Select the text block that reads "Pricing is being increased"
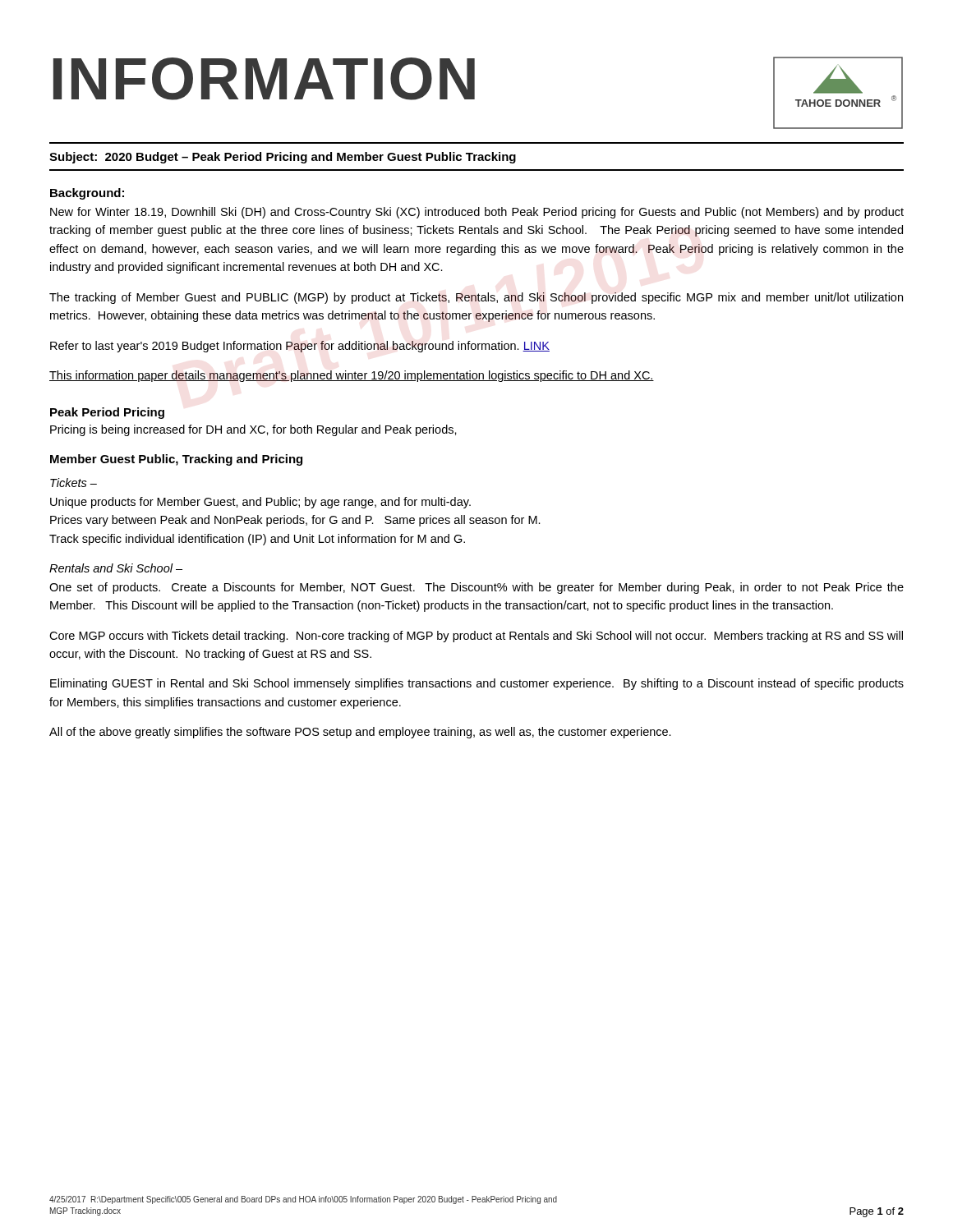The width and height of the screenshot is (953, 1232). pos(253,429)
